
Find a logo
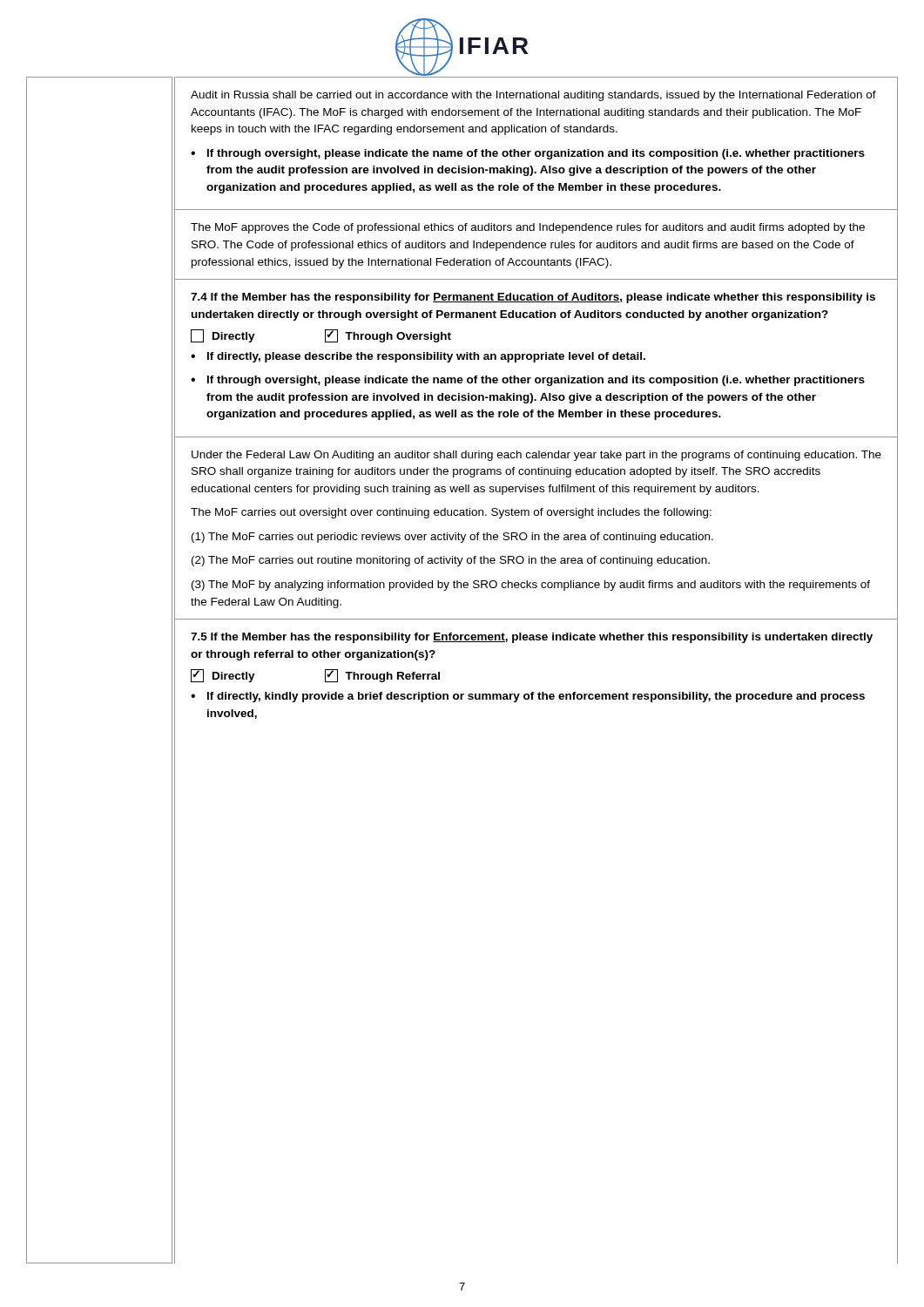click(x=462, y=43)
